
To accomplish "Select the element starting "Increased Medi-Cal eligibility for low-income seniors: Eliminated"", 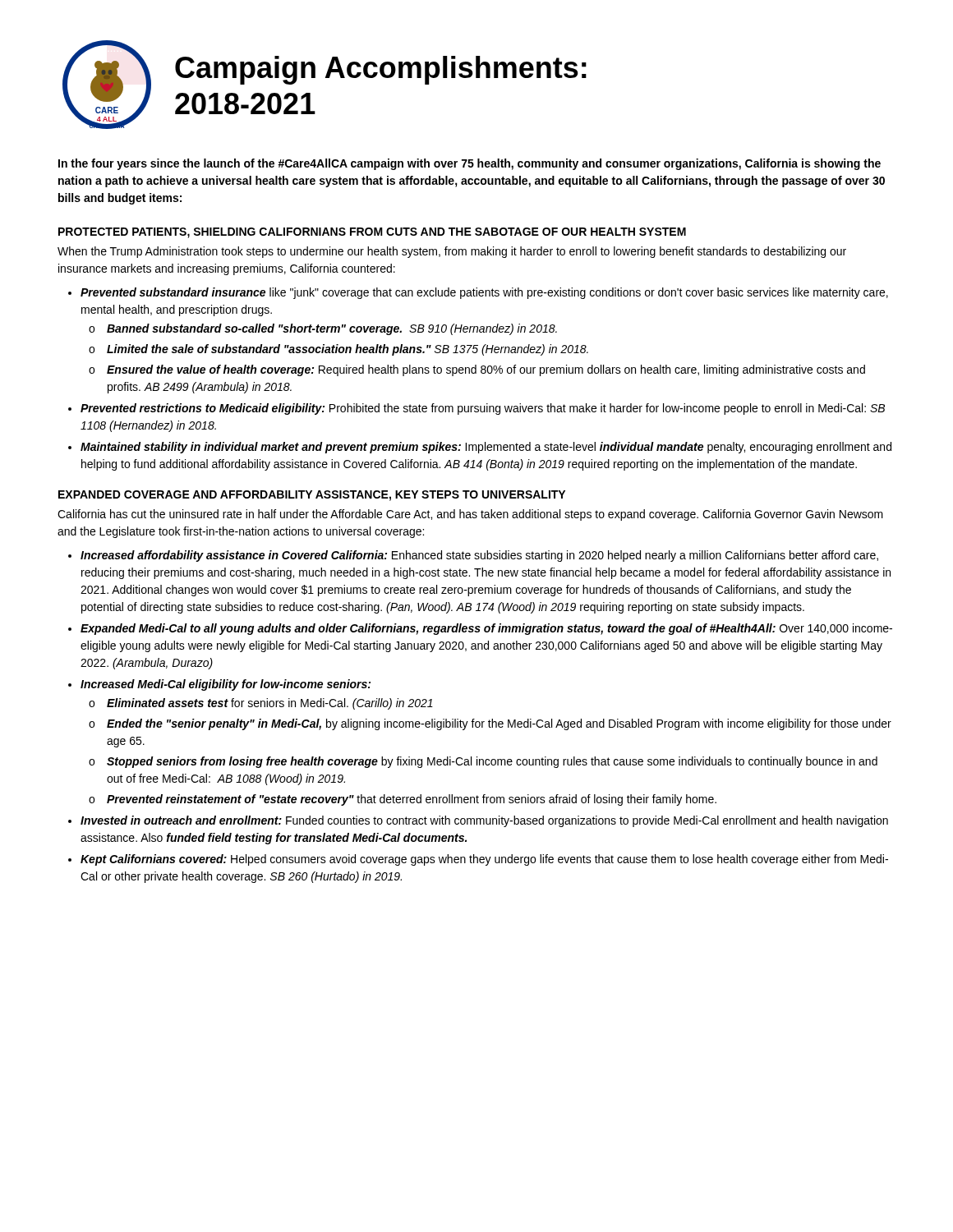I will coord(226,685).
